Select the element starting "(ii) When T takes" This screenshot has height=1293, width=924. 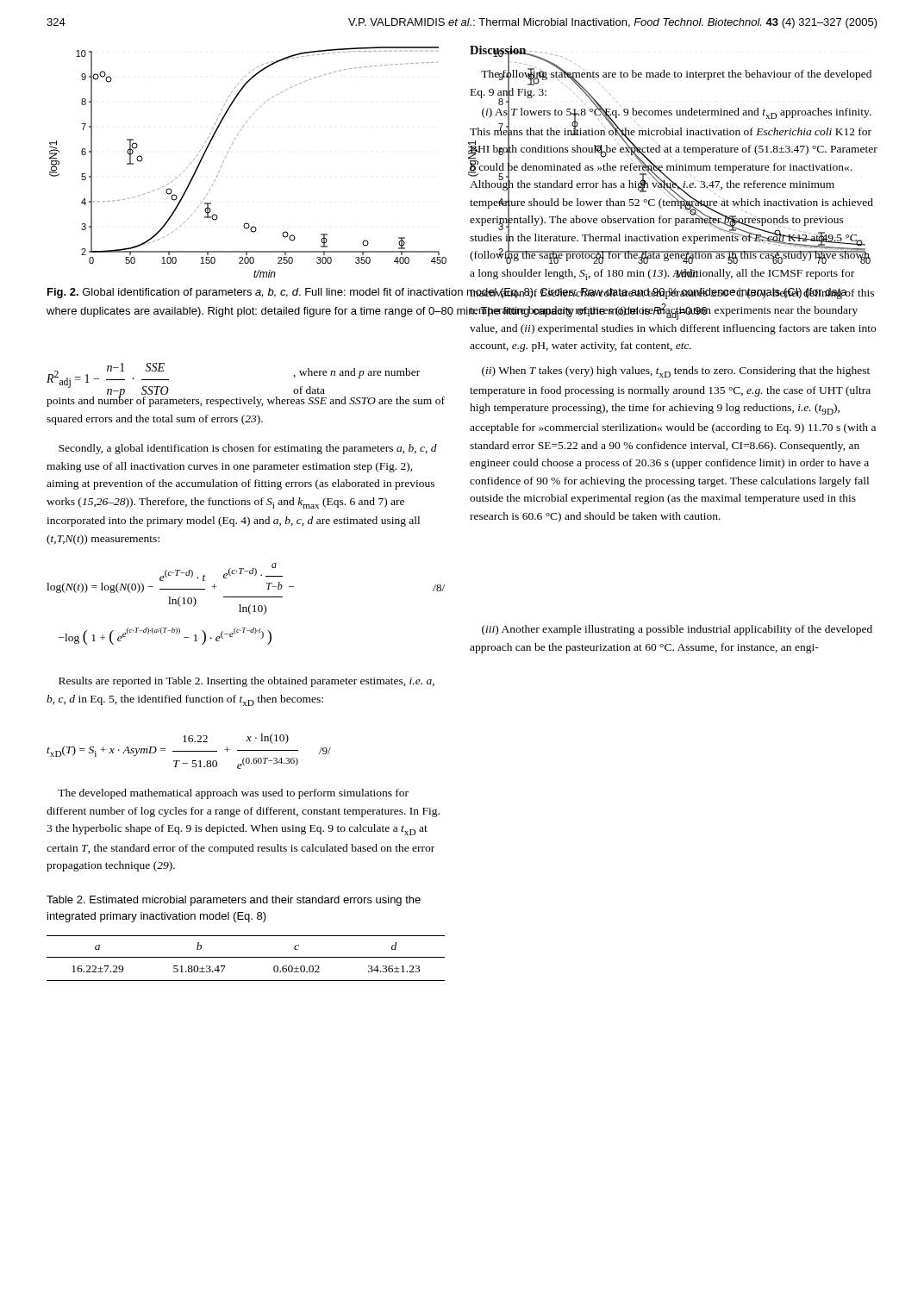pyautogui.click(x=673, y=443)
